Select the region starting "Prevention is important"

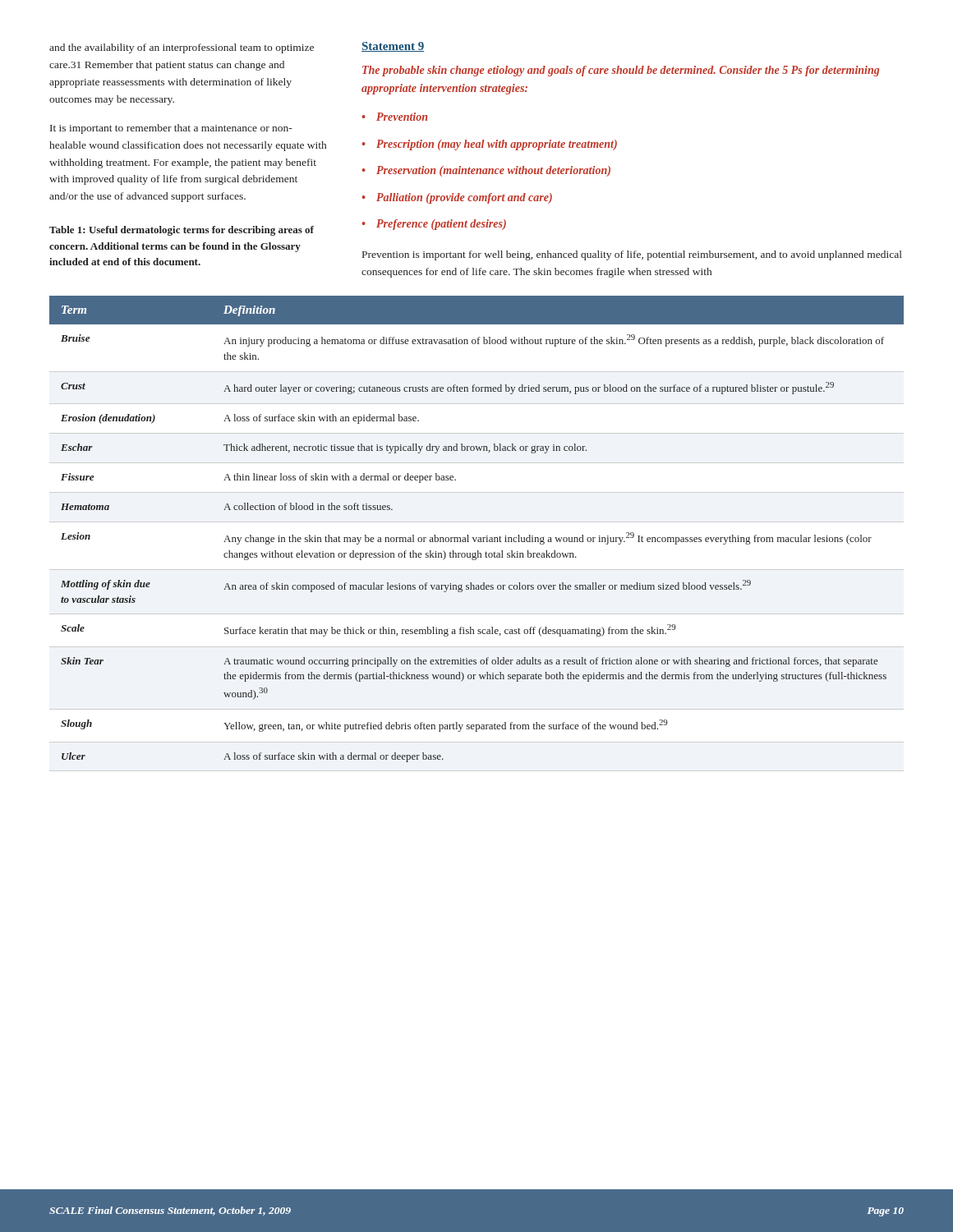pos(632,263)
